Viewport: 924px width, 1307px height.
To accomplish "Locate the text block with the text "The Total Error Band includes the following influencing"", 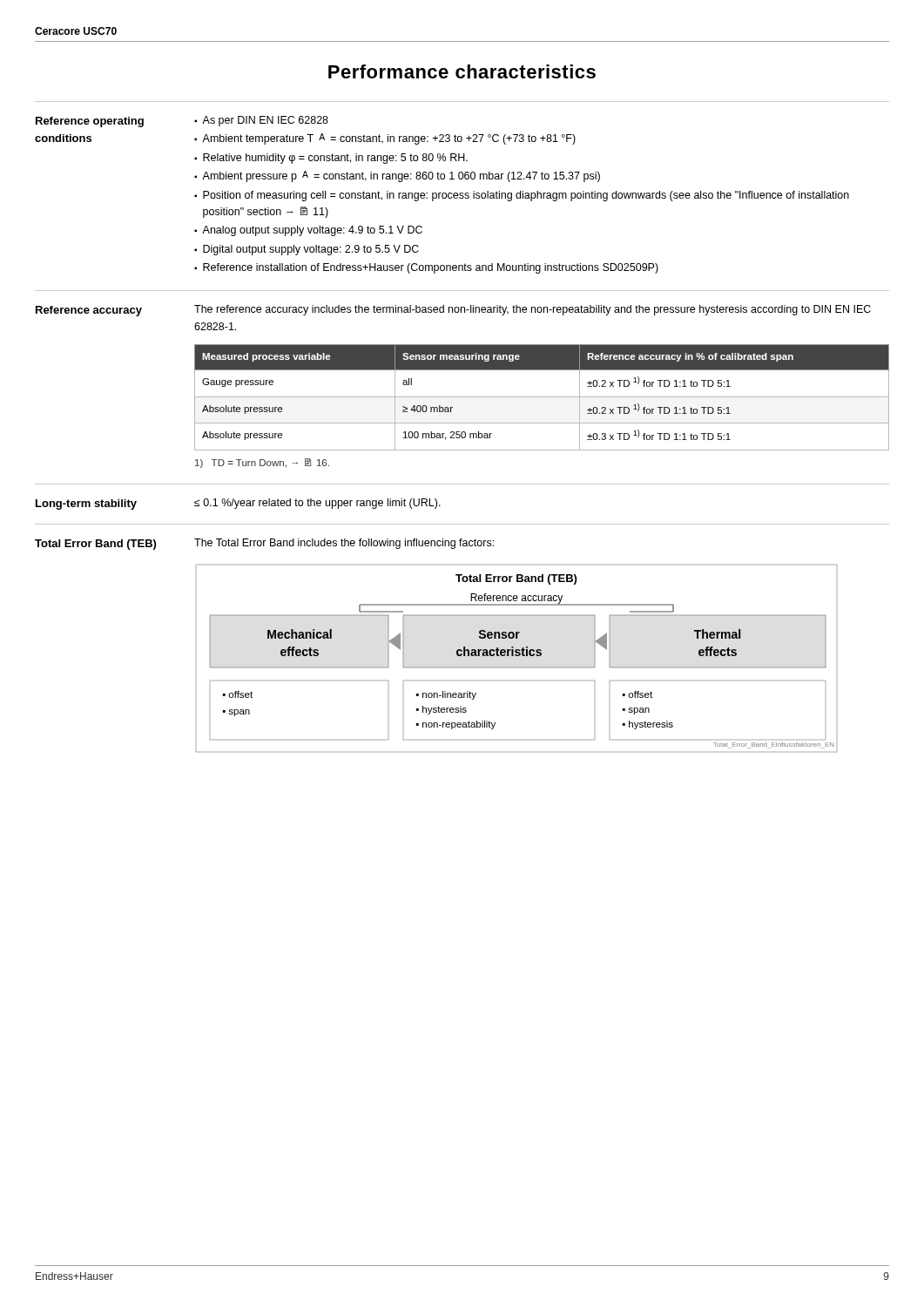I will (344, 543).
